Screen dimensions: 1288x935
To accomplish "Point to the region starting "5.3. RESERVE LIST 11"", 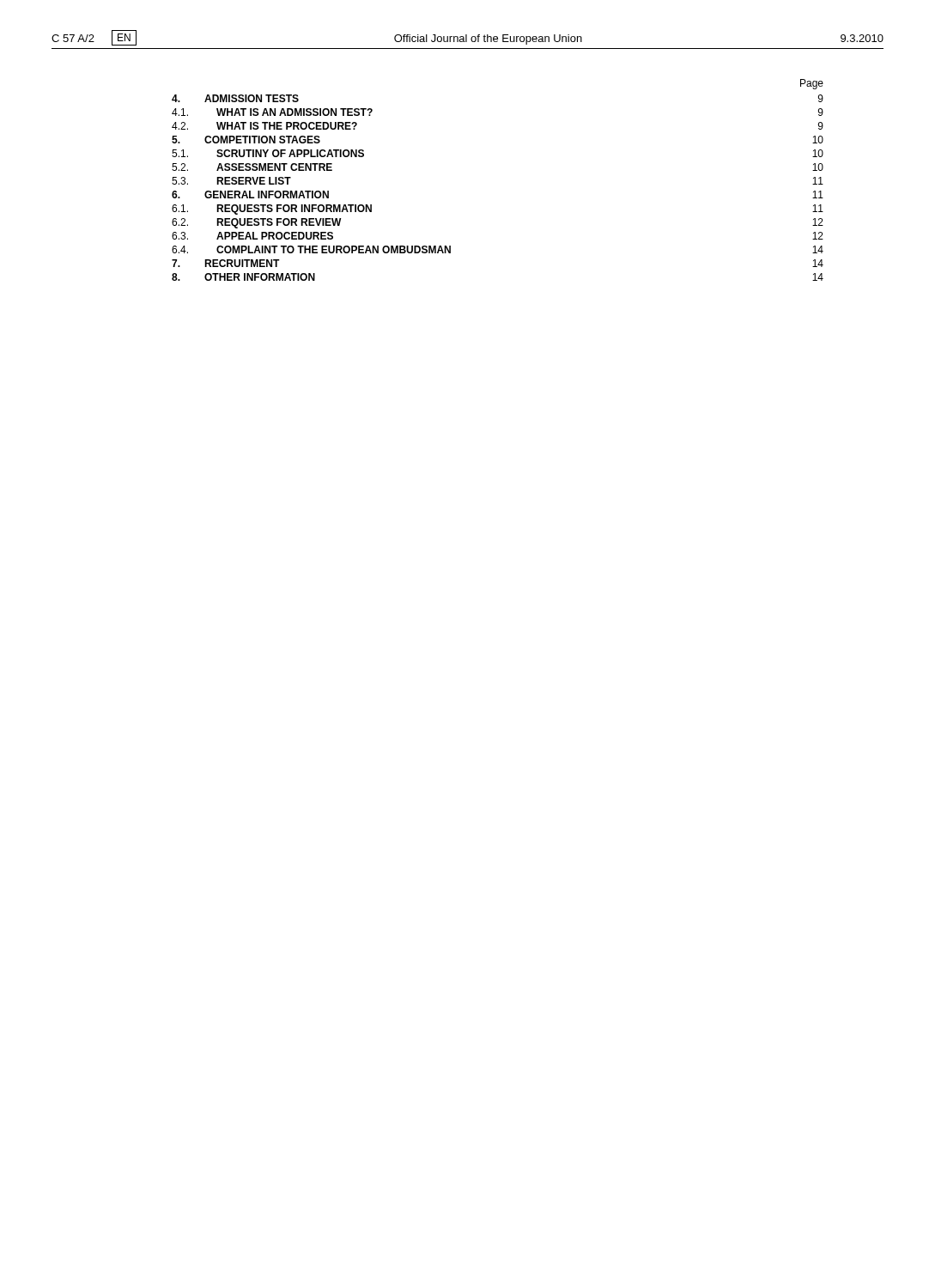I will pos(182,181).
